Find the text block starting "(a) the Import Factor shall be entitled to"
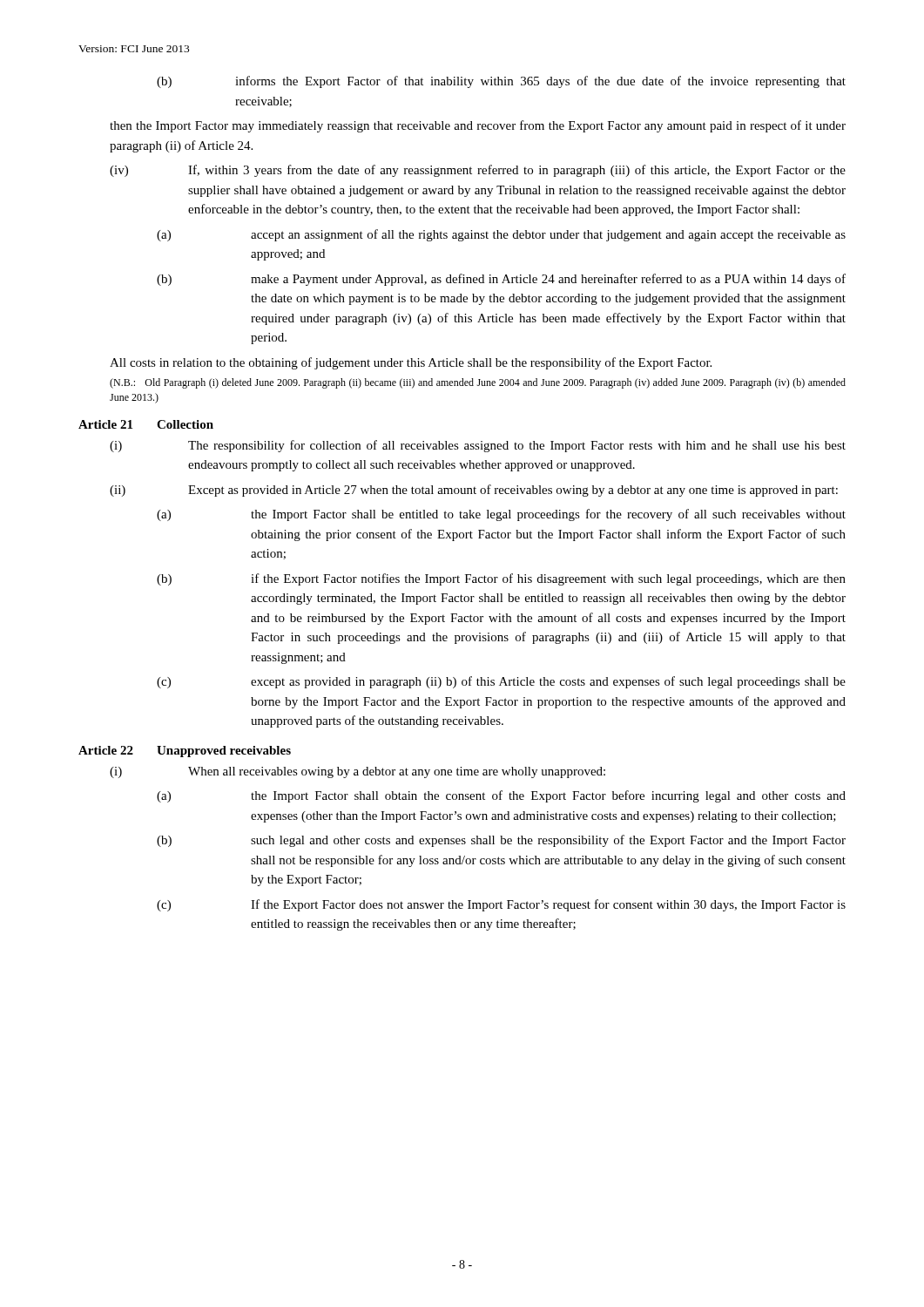 462,534
